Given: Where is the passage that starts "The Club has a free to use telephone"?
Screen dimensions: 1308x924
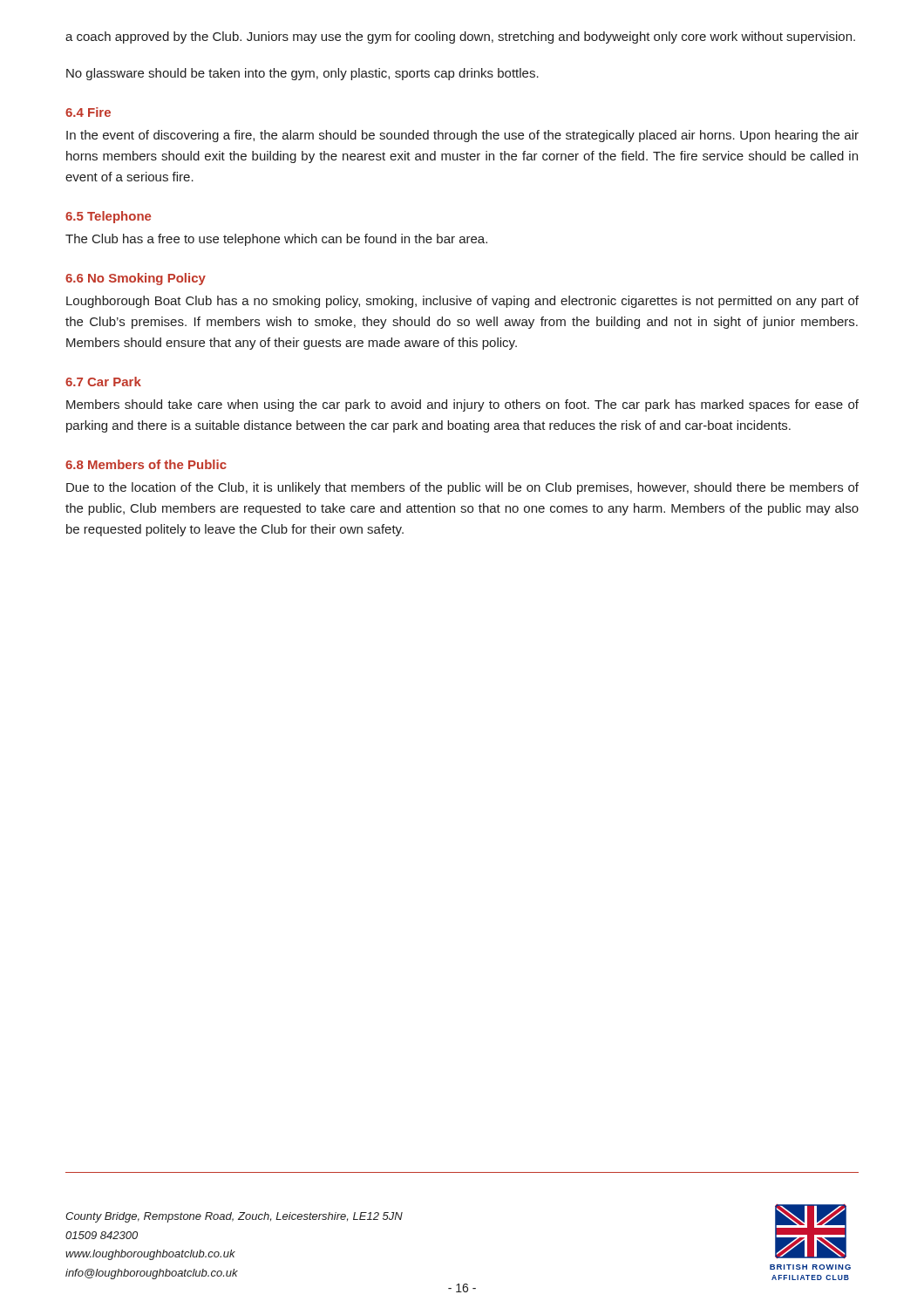Looking at the screenshot, I should coord(277,239).
